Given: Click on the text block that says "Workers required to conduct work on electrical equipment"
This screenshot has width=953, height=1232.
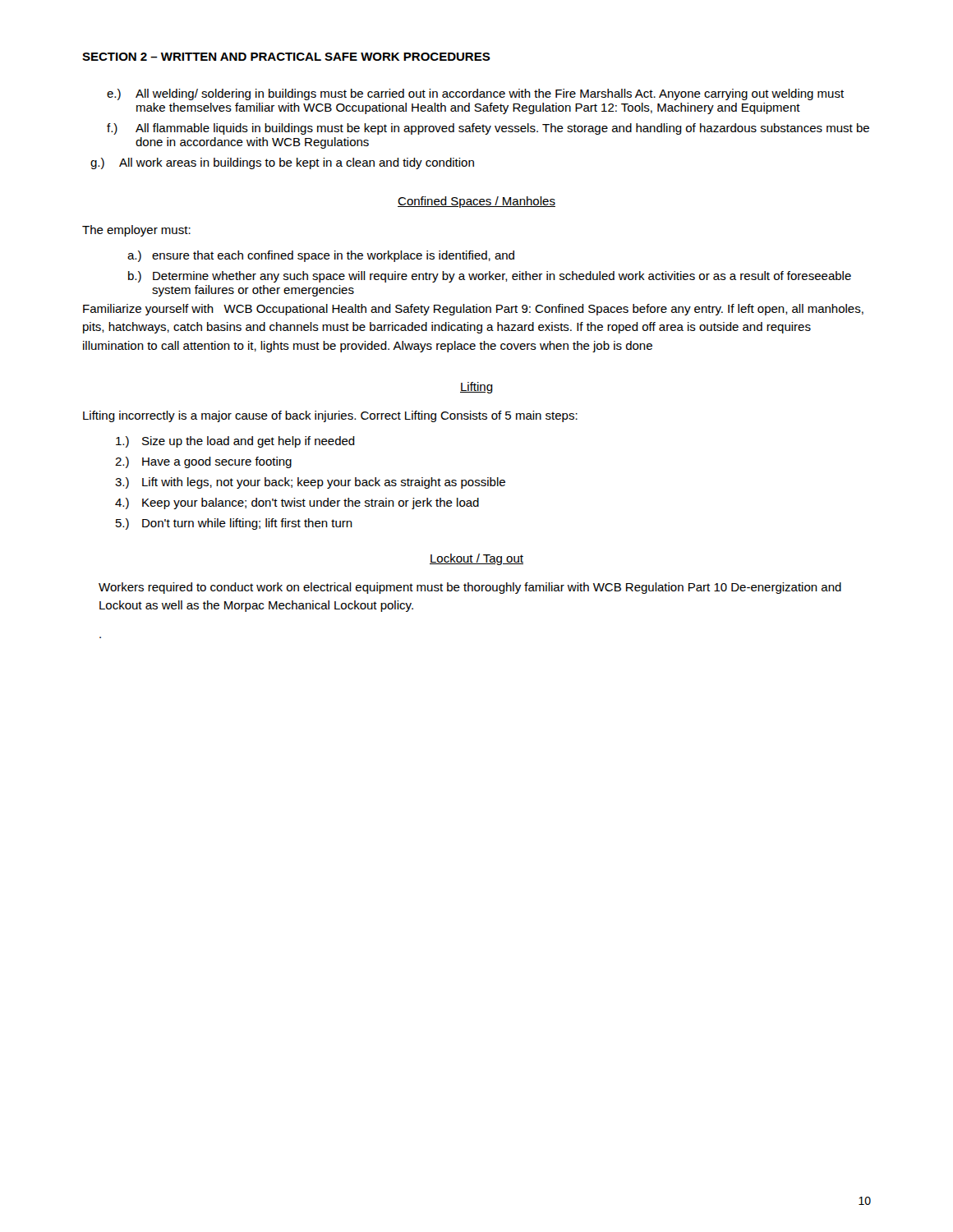Looking at the screenshot, I should tap(470, 596).
